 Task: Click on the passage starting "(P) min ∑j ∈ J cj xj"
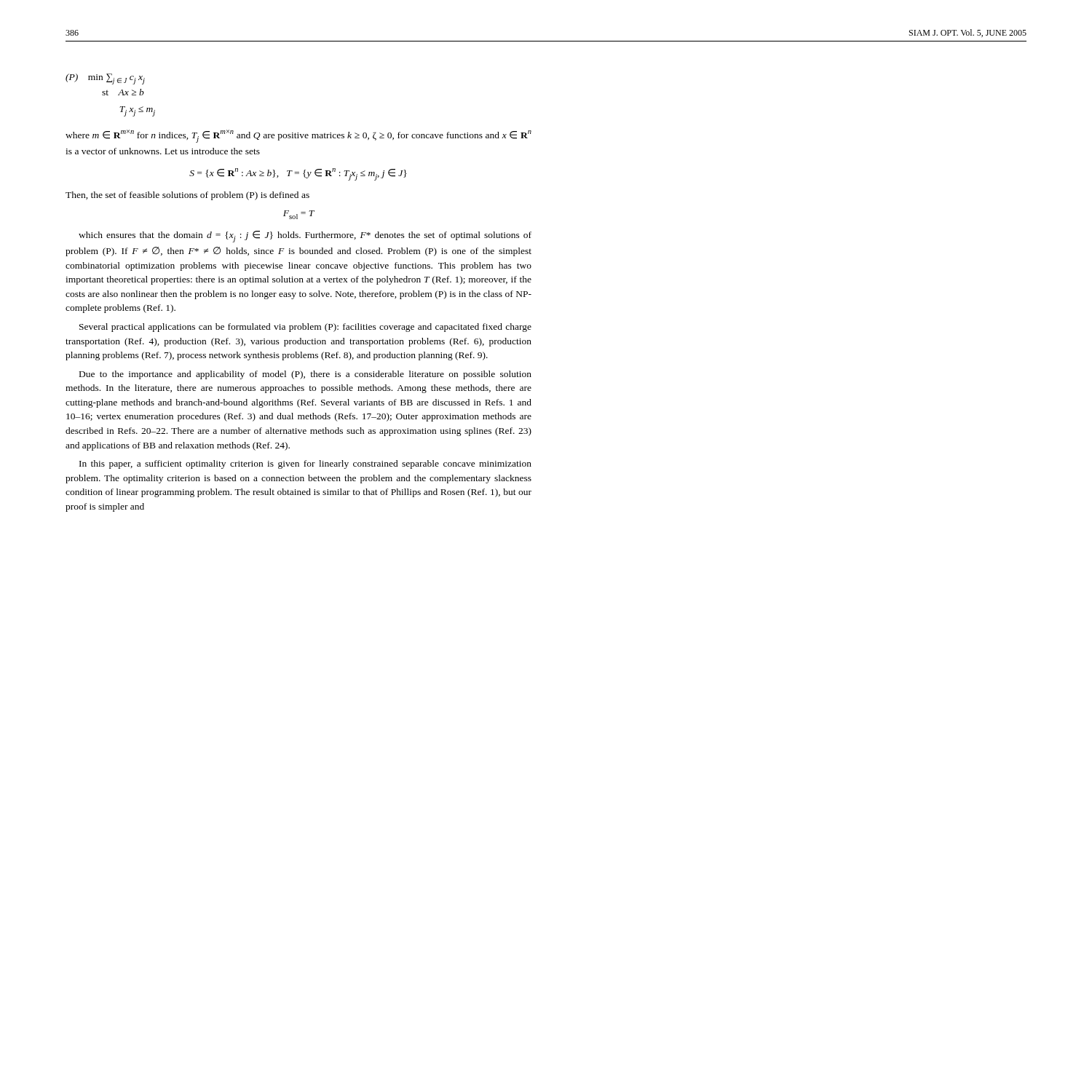105,79
